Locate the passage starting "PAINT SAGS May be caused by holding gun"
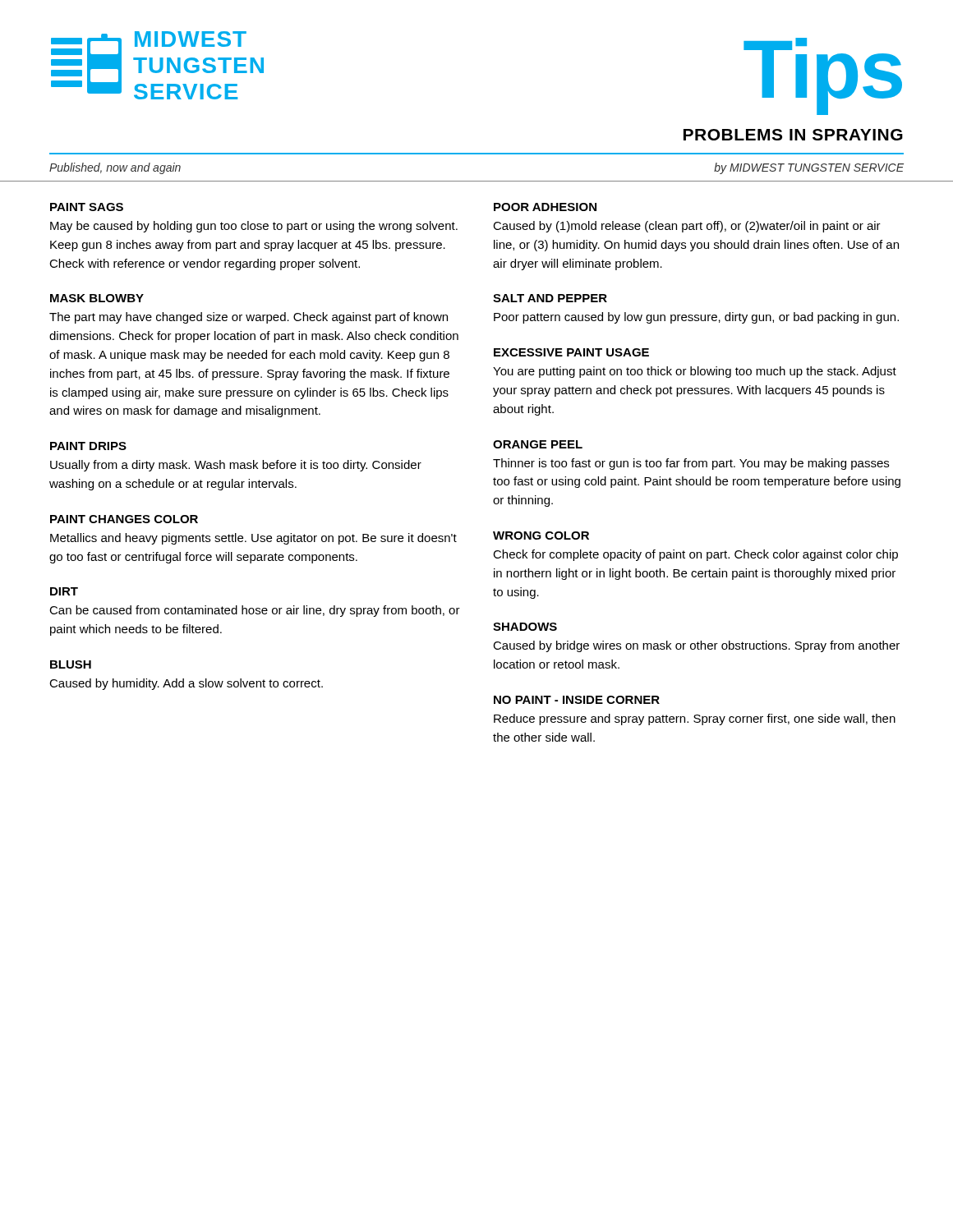 point(255,236)
